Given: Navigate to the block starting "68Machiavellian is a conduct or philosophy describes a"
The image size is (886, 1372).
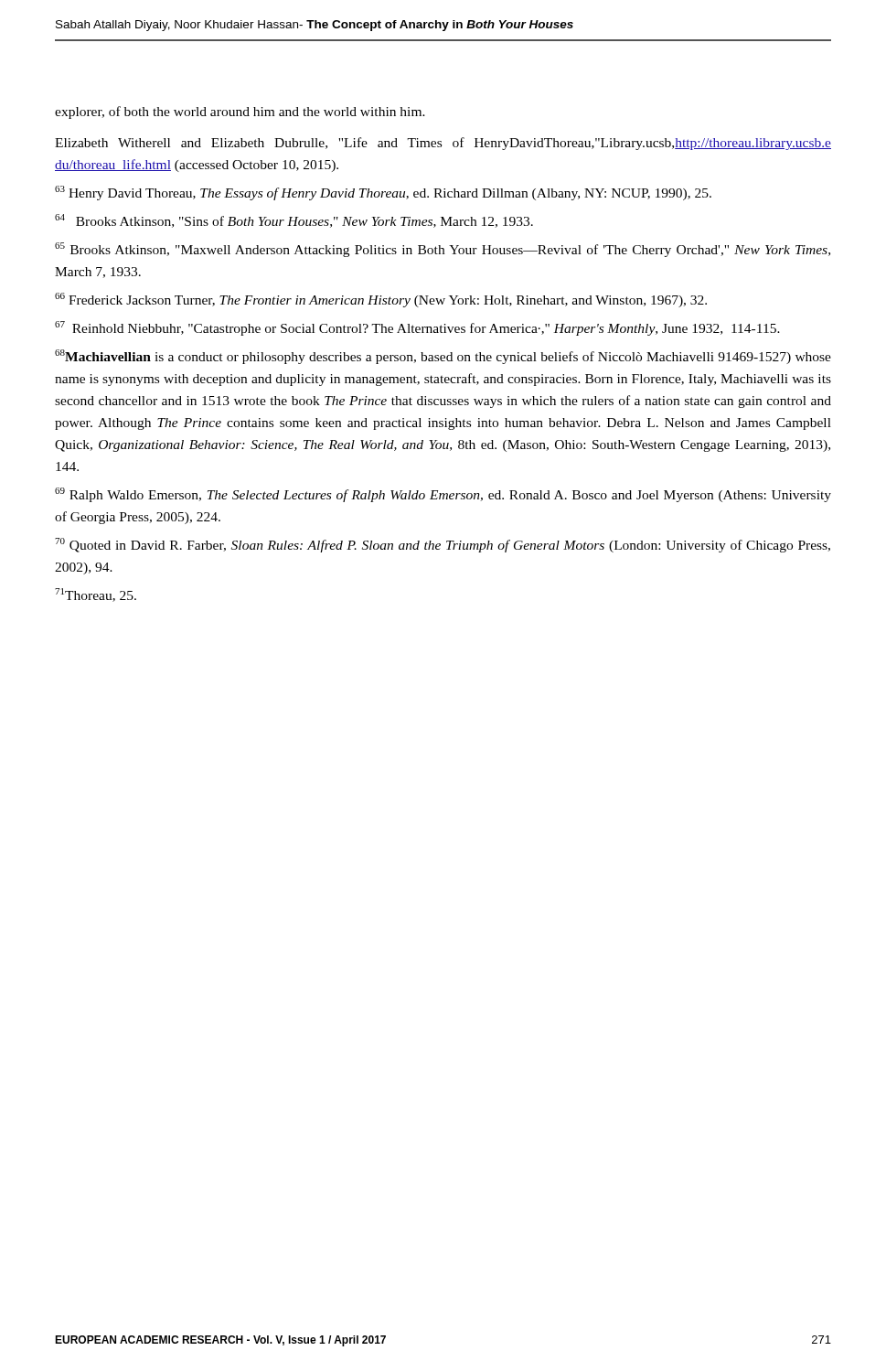Looking at the screenshot, I should [x=443, y=410].
